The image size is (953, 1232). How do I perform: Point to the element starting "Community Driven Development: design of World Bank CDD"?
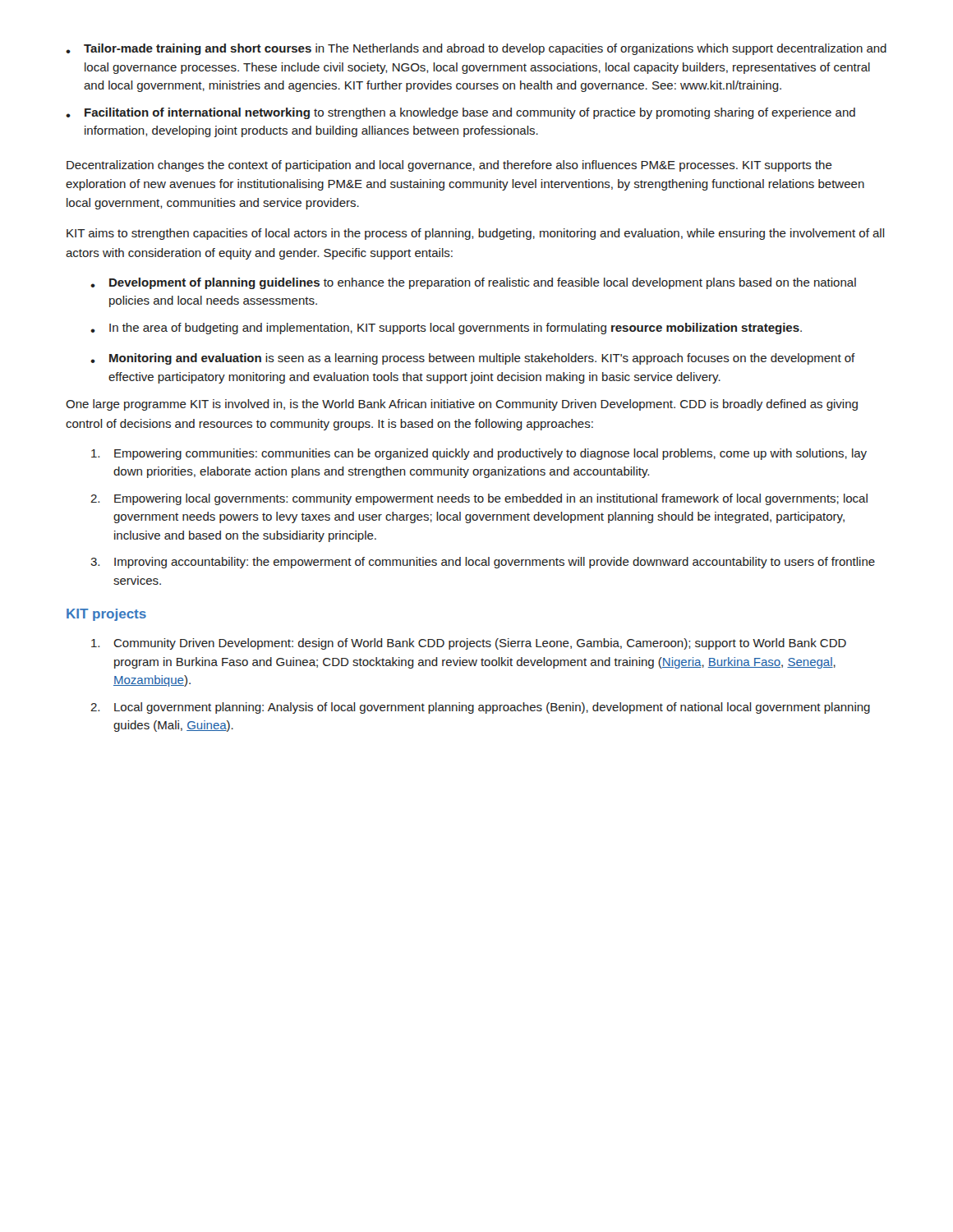[489, 662]
